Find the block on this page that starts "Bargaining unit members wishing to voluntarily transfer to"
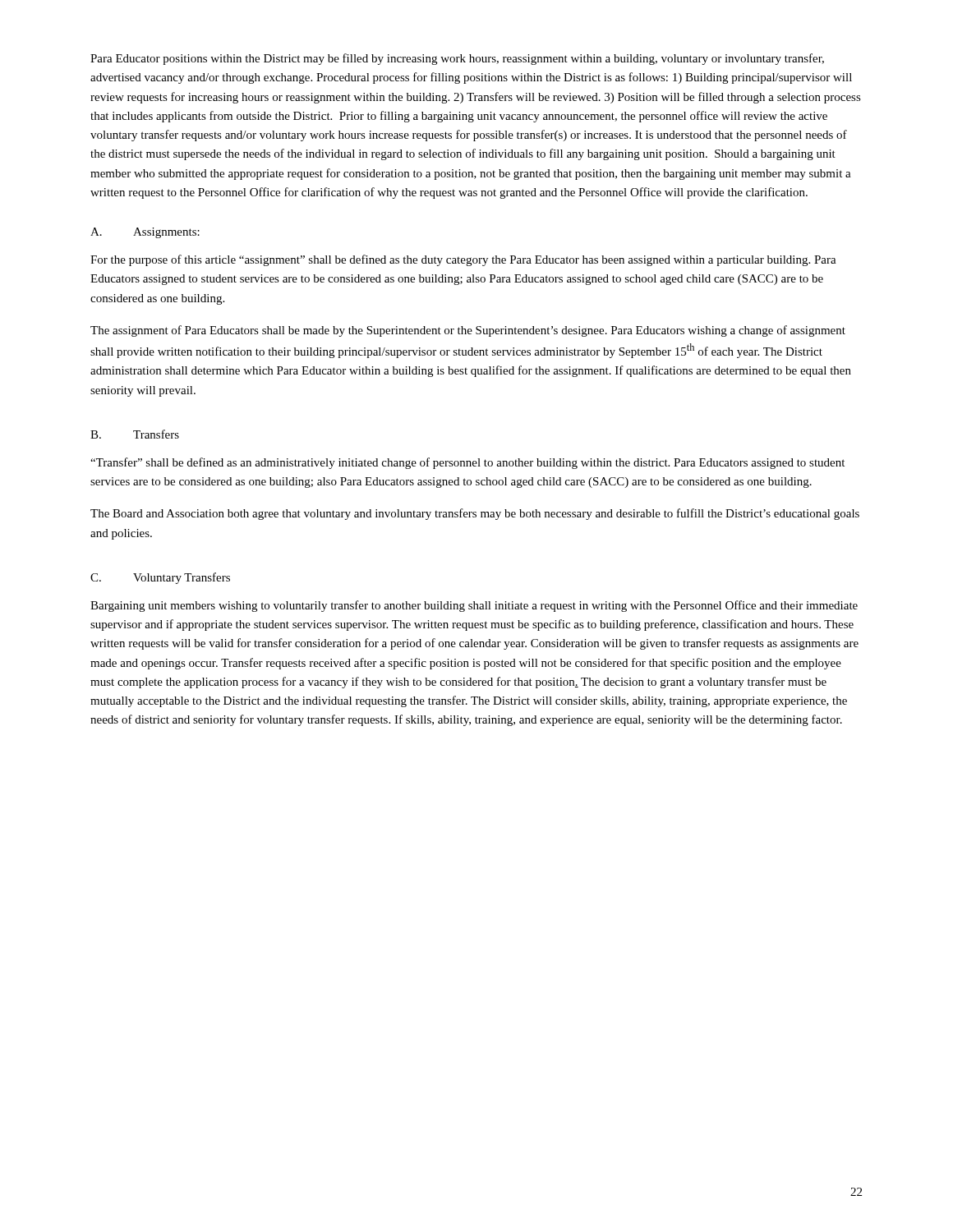 pos(474,662)
